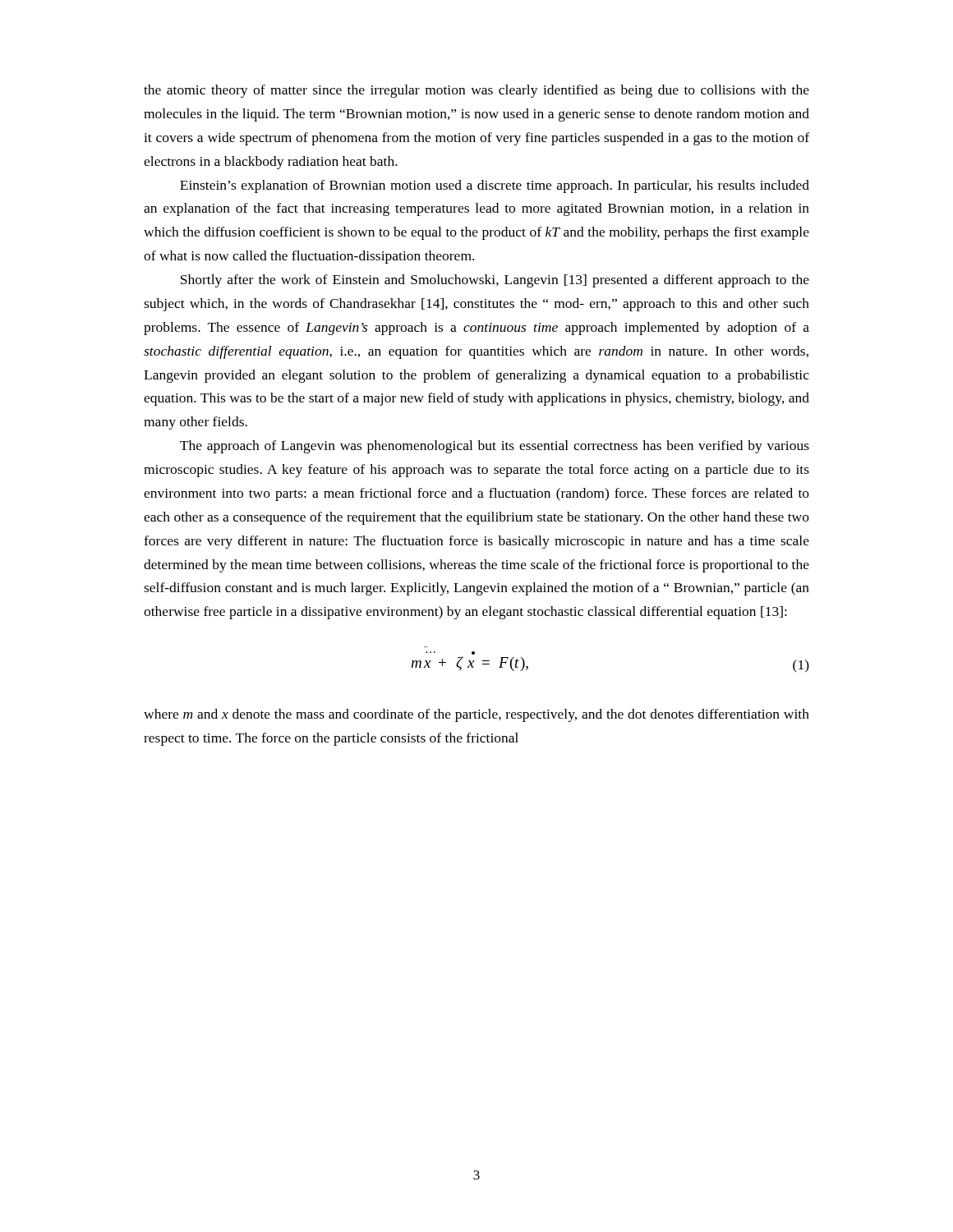Viewport: 953px width, 1232px height.
Task: Find the formula that says "m x … ¨ +"
Action: point(471,664)
